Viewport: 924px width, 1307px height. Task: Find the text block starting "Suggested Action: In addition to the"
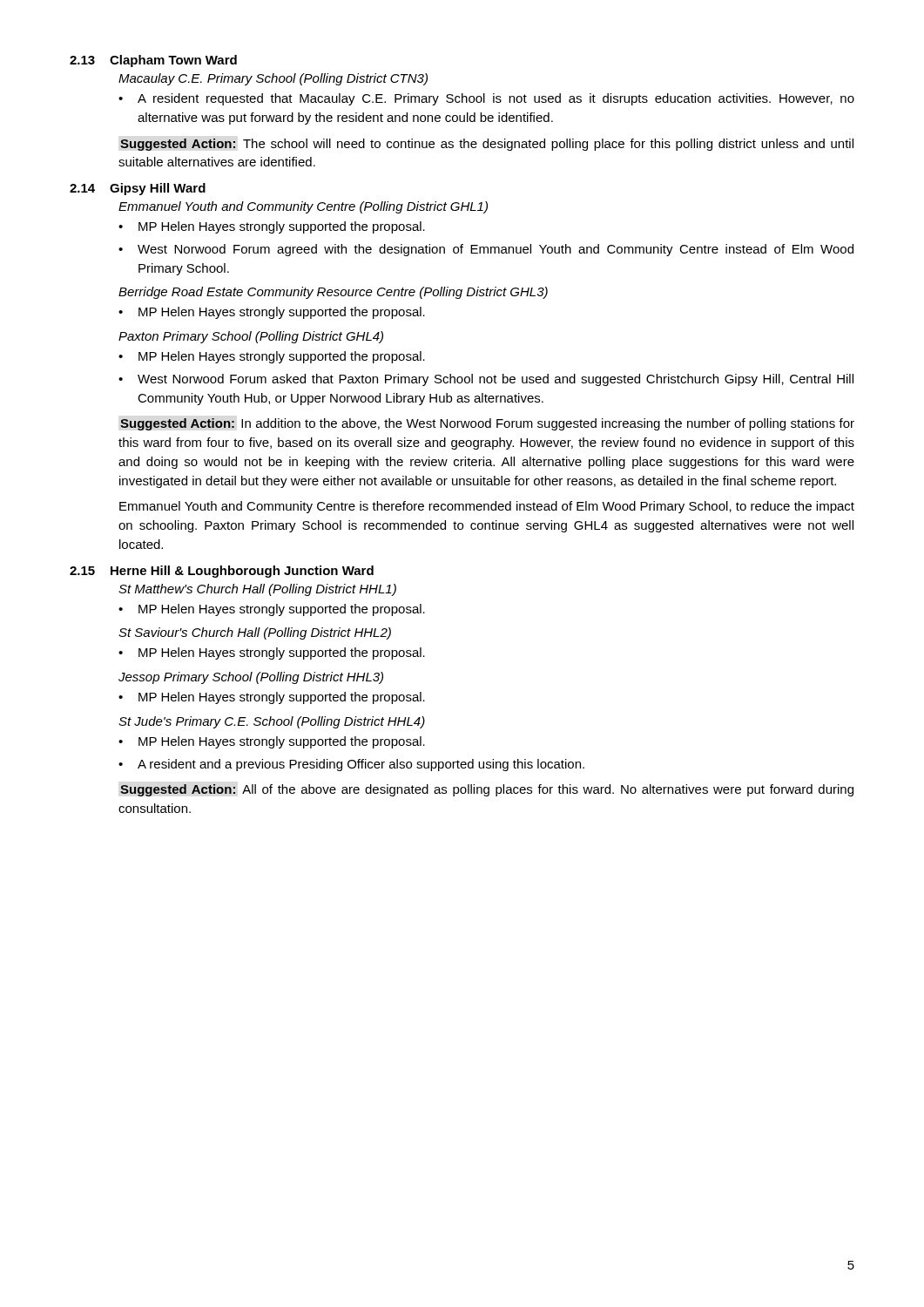pos(486,452)
